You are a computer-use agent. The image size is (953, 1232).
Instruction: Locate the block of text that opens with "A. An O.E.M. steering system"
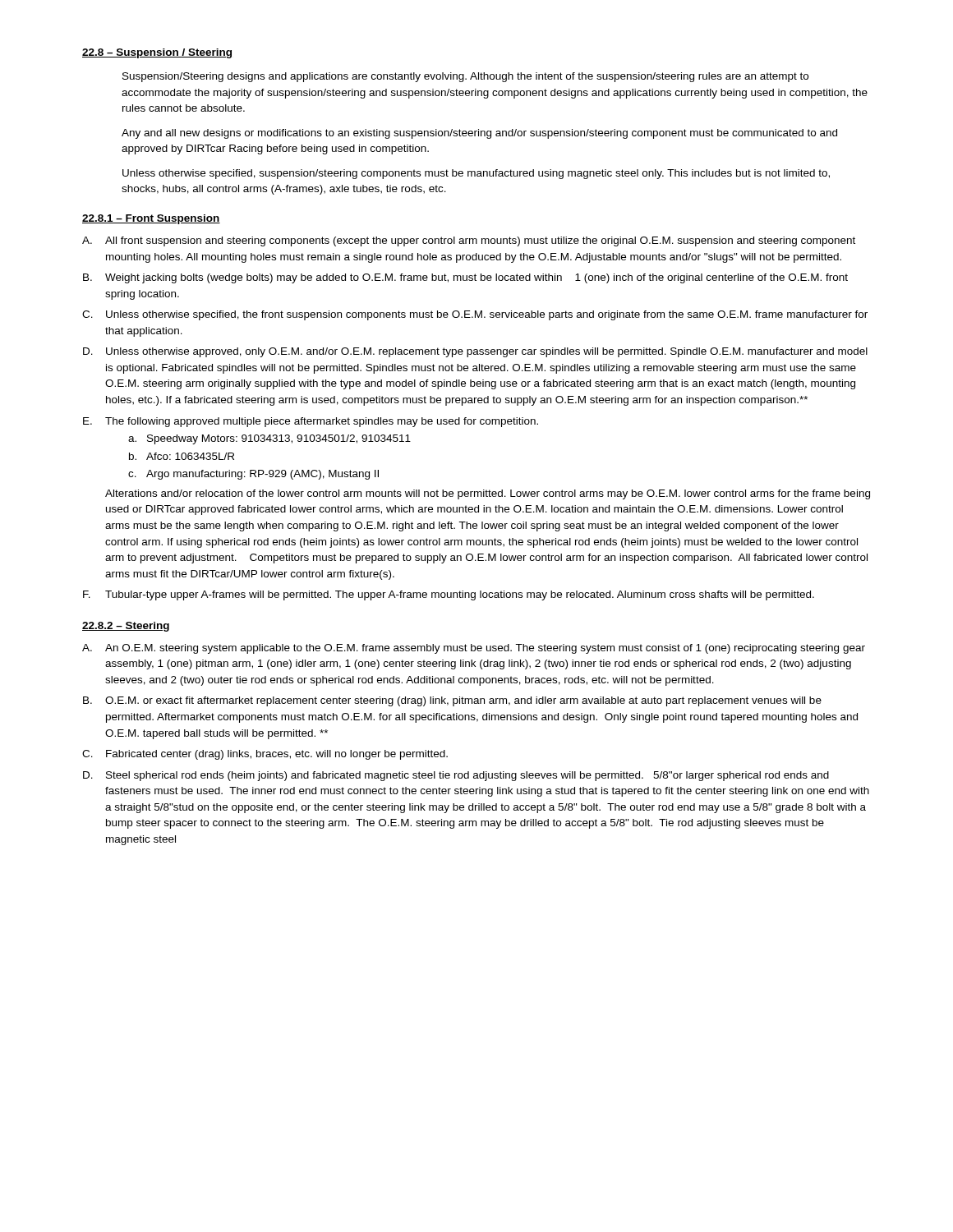tap(476, 664)
